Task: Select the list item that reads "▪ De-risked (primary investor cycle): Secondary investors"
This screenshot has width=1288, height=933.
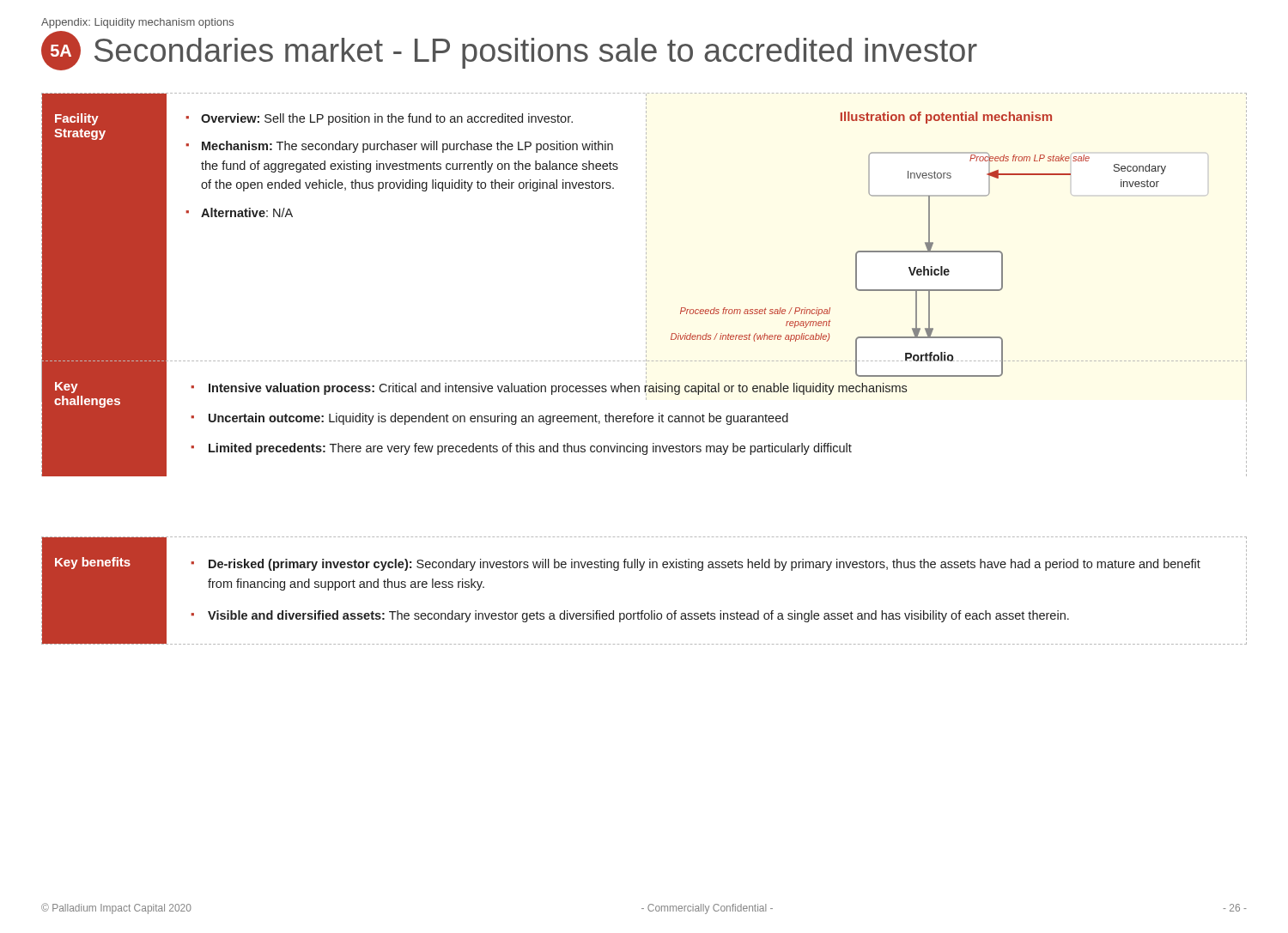Action: pos(695,573)
